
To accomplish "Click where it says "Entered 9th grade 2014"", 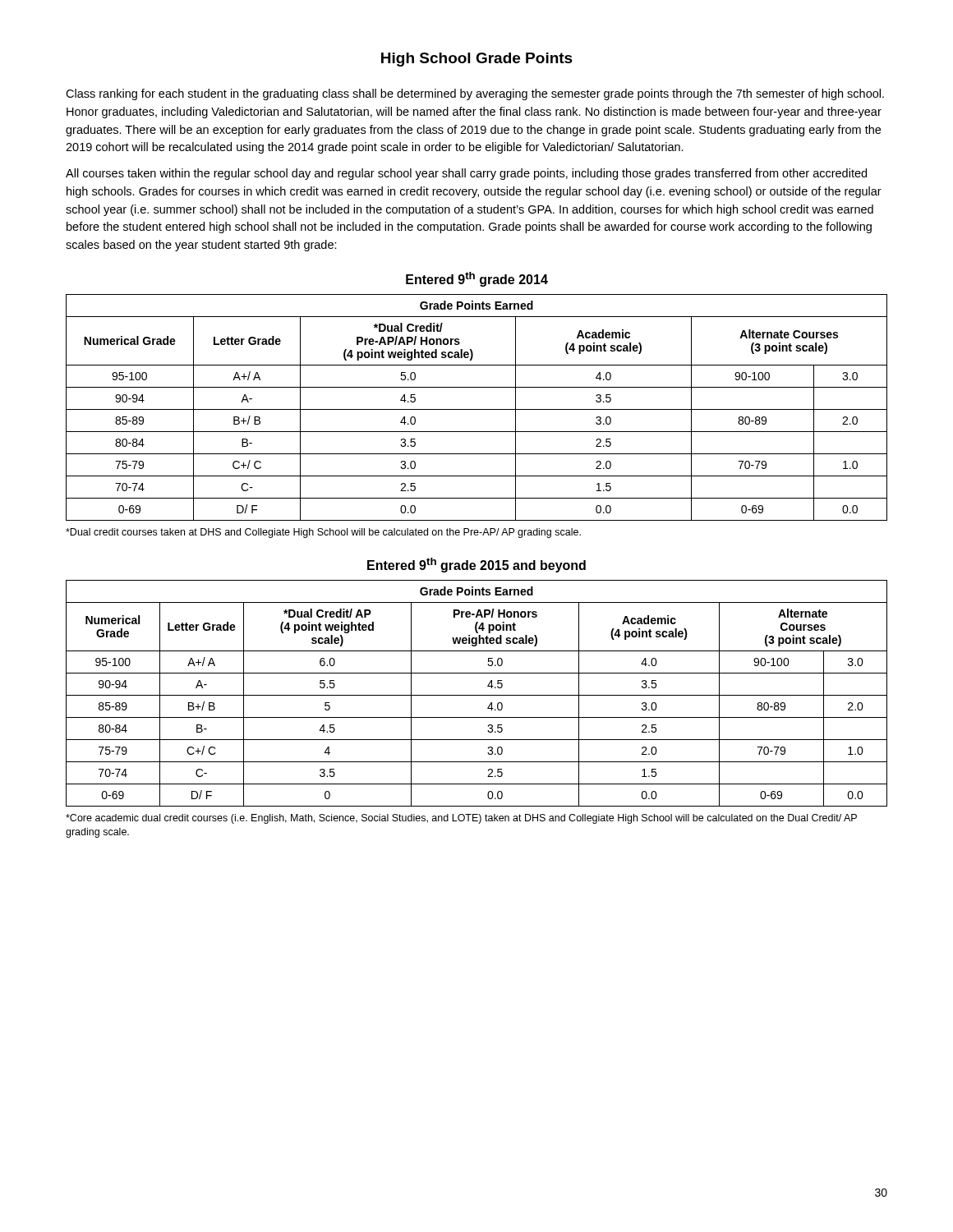I will click(476, 278).
